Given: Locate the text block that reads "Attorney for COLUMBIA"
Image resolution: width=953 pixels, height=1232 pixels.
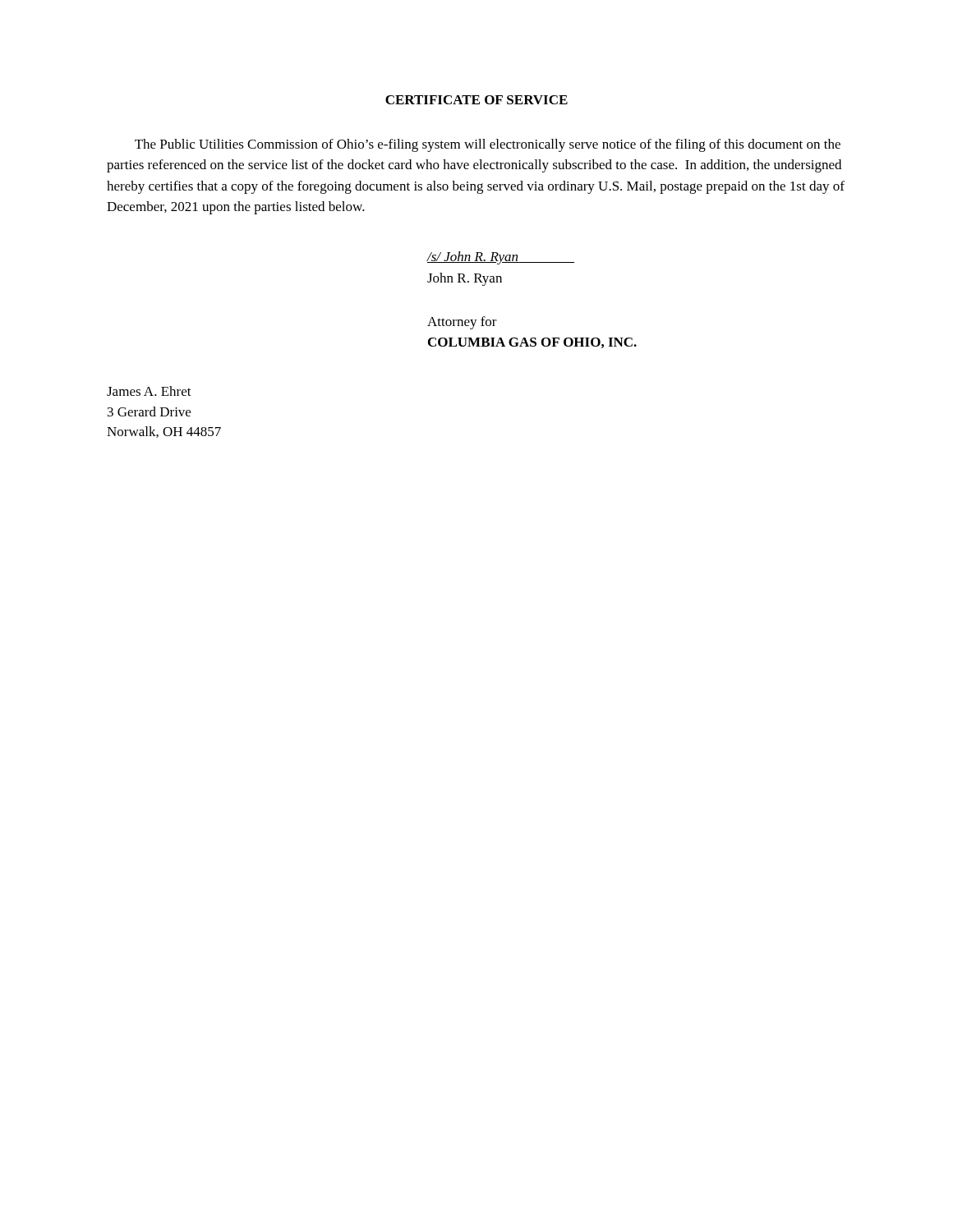Looking at the screenshot, I should 637,332.
